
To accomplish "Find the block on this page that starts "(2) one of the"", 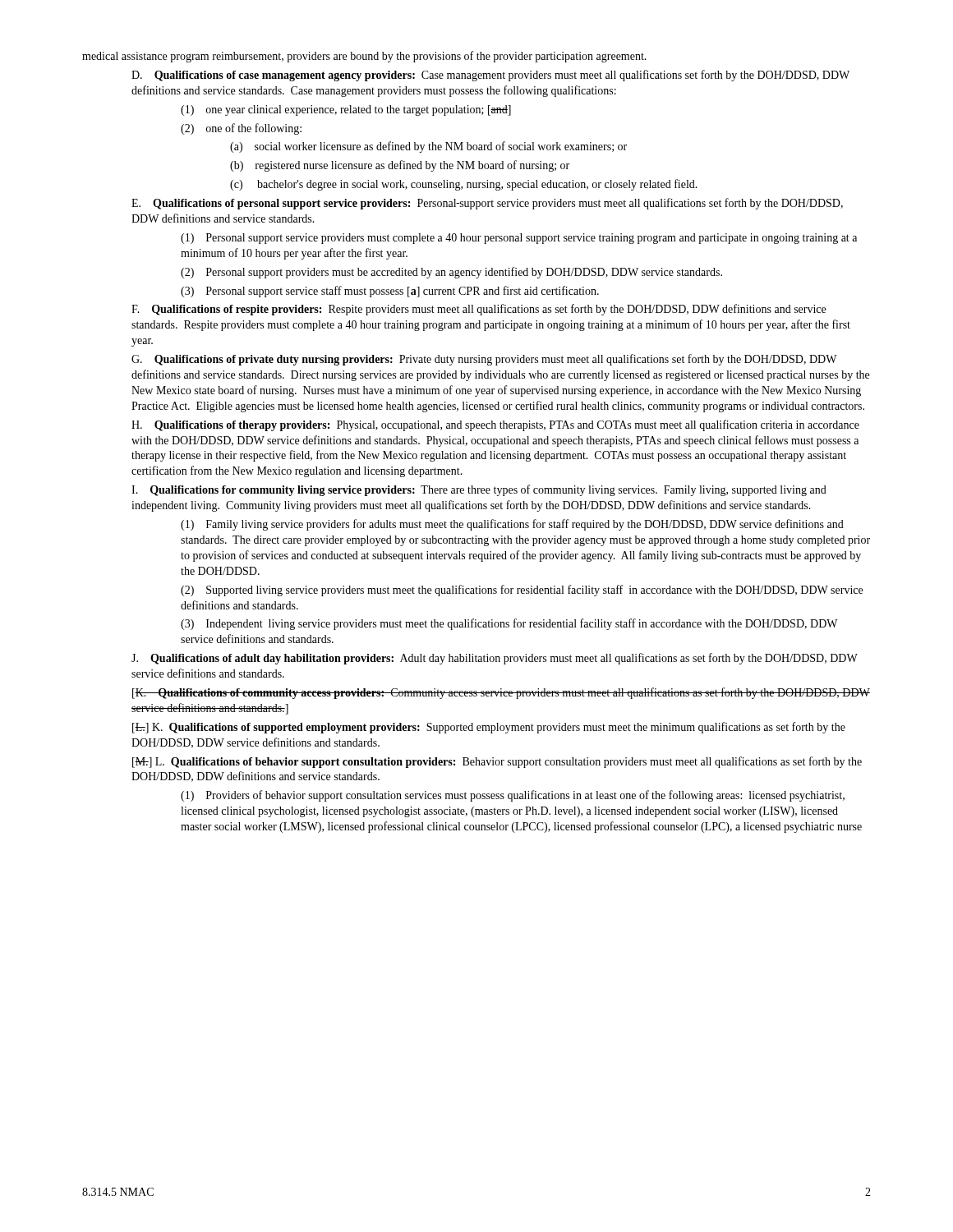I will pyautogui.click(x=241, y=129).
